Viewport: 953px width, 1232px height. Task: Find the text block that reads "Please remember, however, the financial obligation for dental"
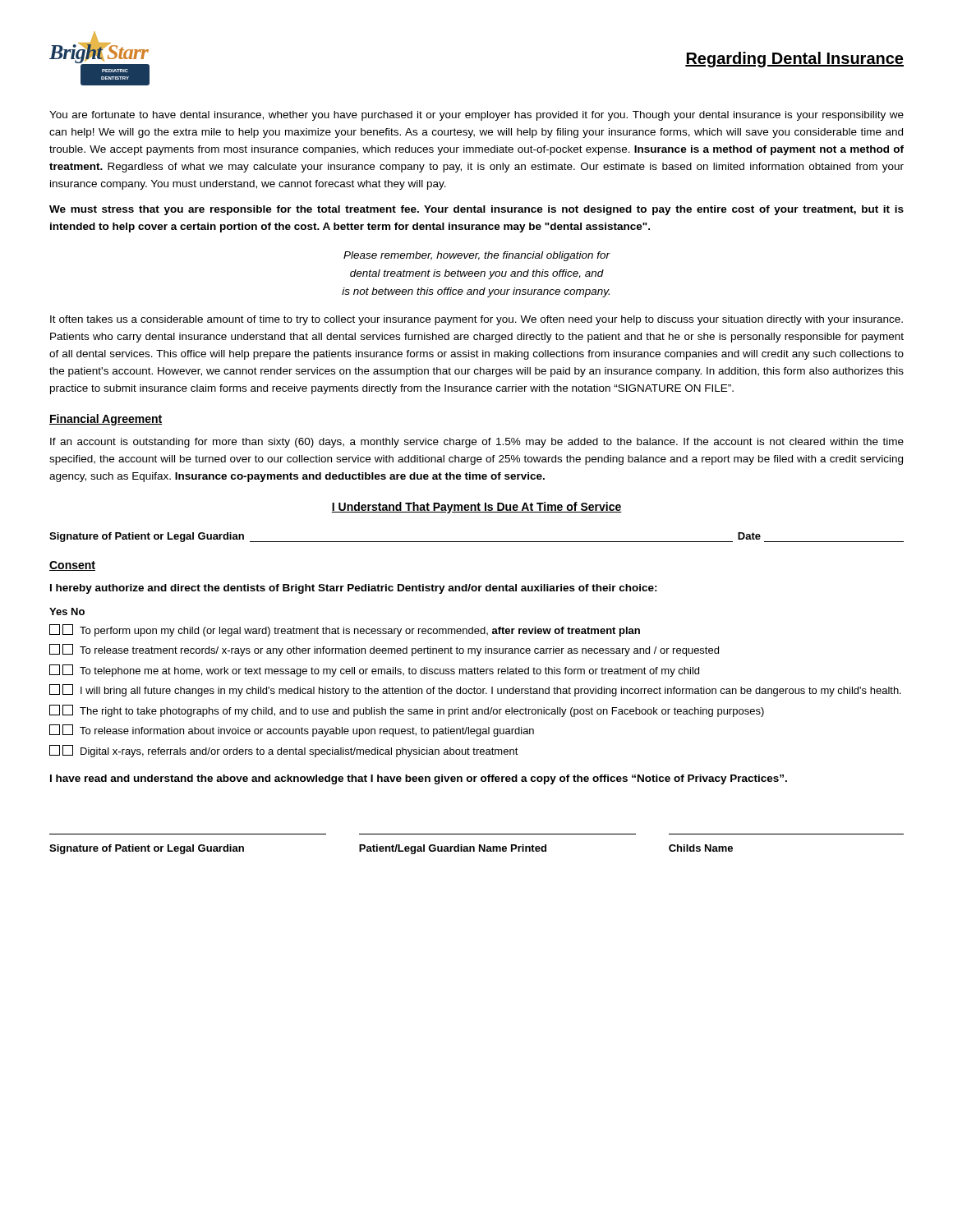476,273
